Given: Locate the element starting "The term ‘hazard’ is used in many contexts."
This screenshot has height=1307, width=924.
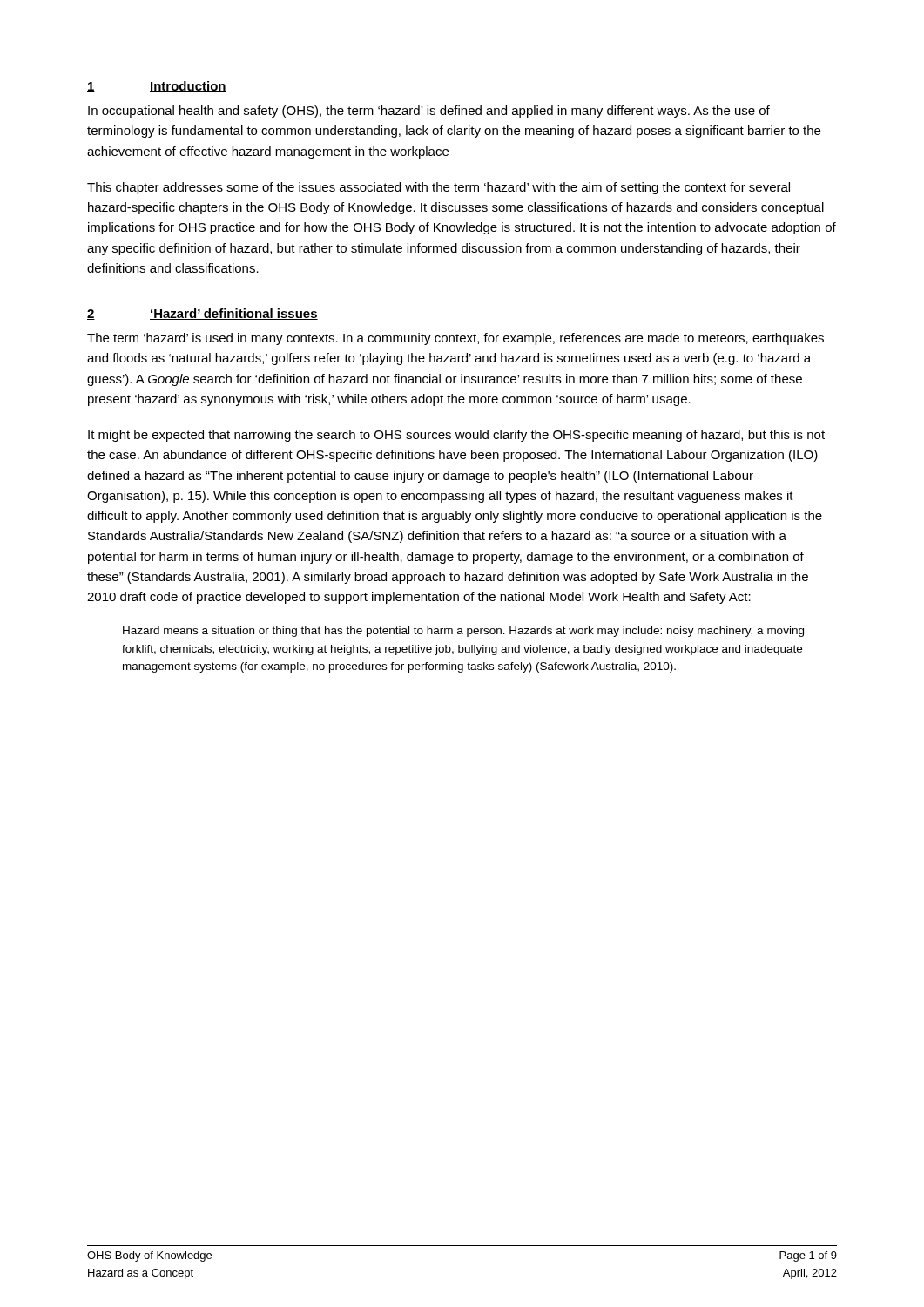Looking at the screenshot, I should click(456, 368).
